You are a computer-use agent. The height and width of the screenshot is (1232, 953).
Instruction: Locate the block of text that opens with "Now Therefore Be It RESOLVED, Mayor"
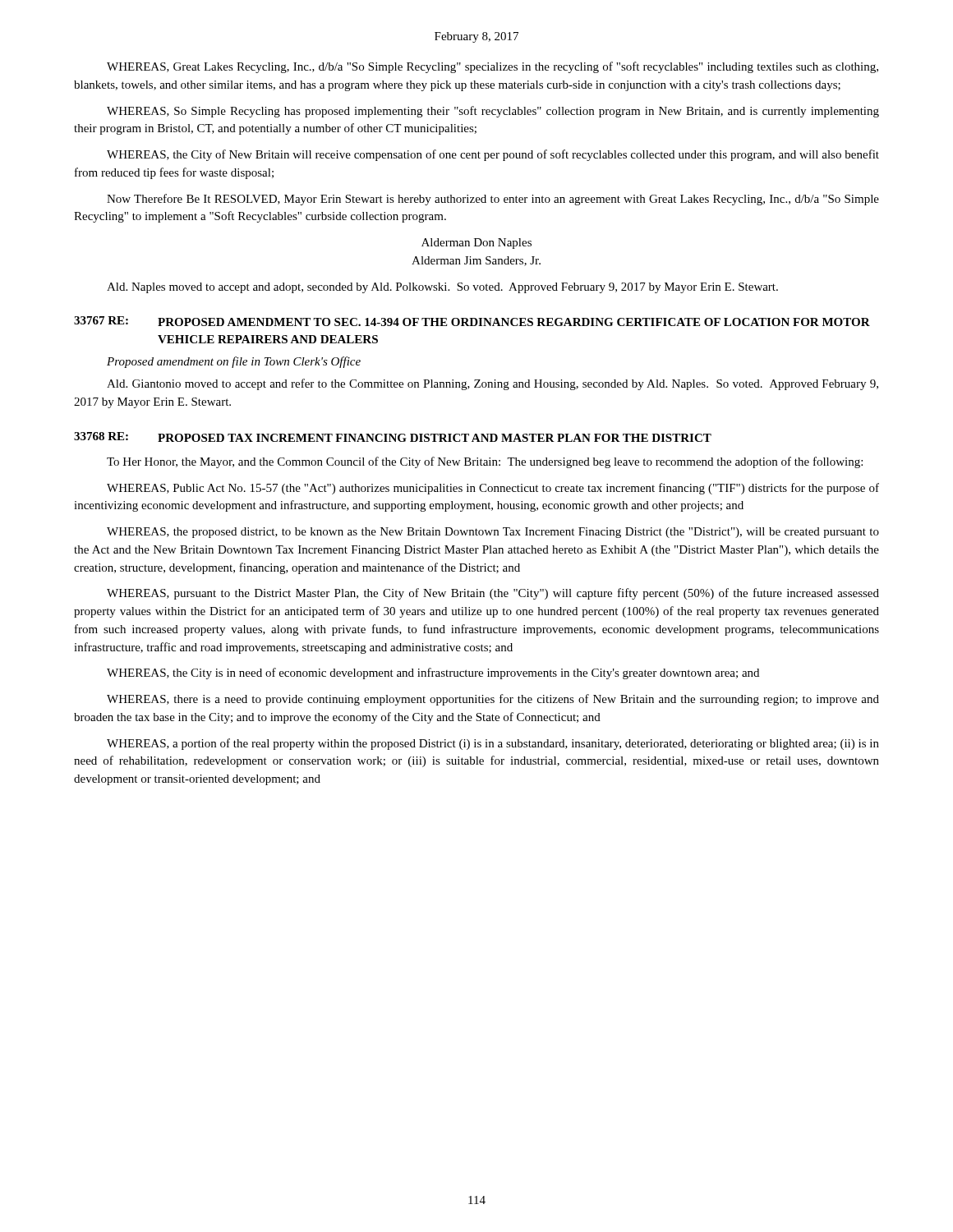click(476, 207)
